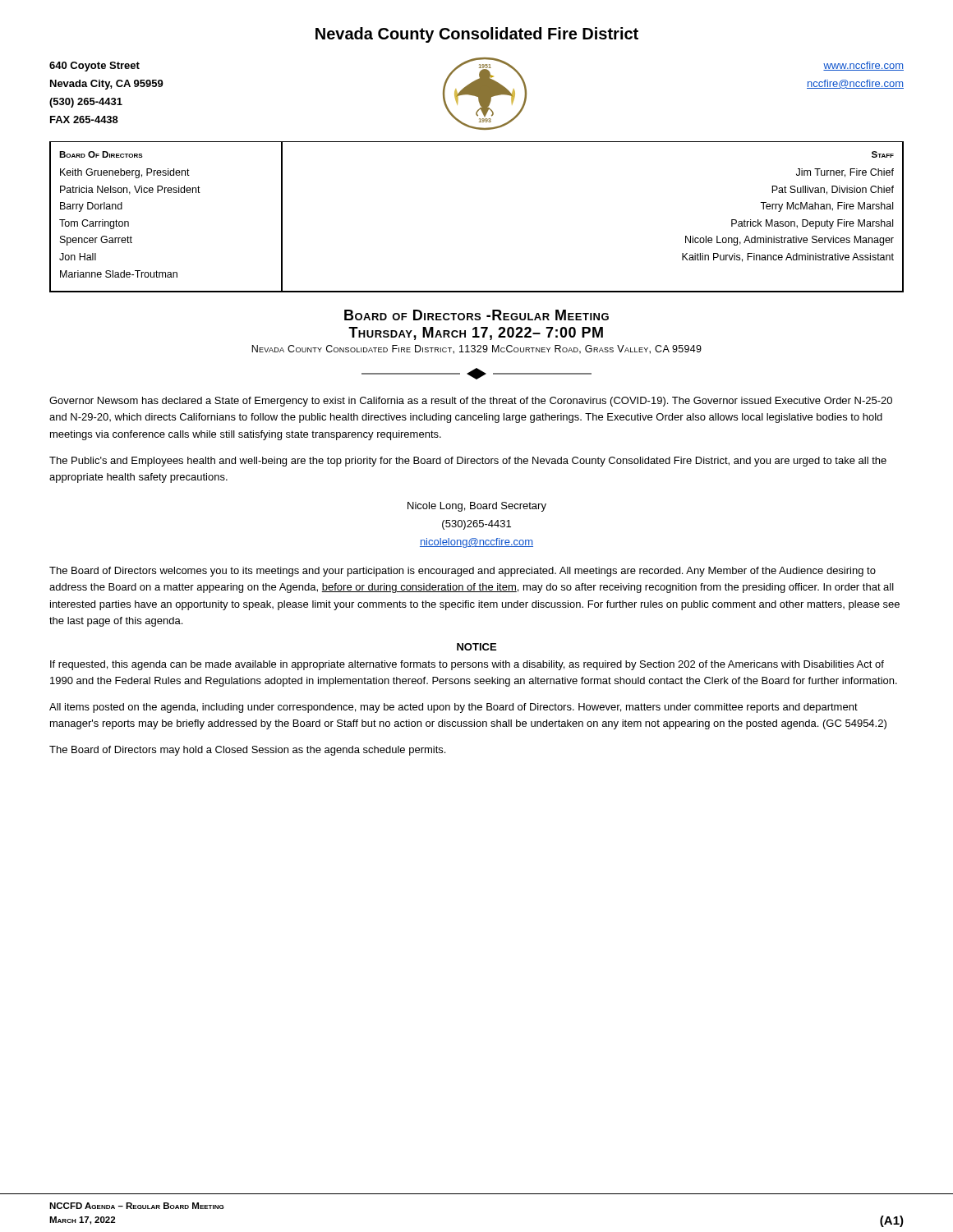Select the block starting "Governor Newsom has declared a State"

pos(471,417)
